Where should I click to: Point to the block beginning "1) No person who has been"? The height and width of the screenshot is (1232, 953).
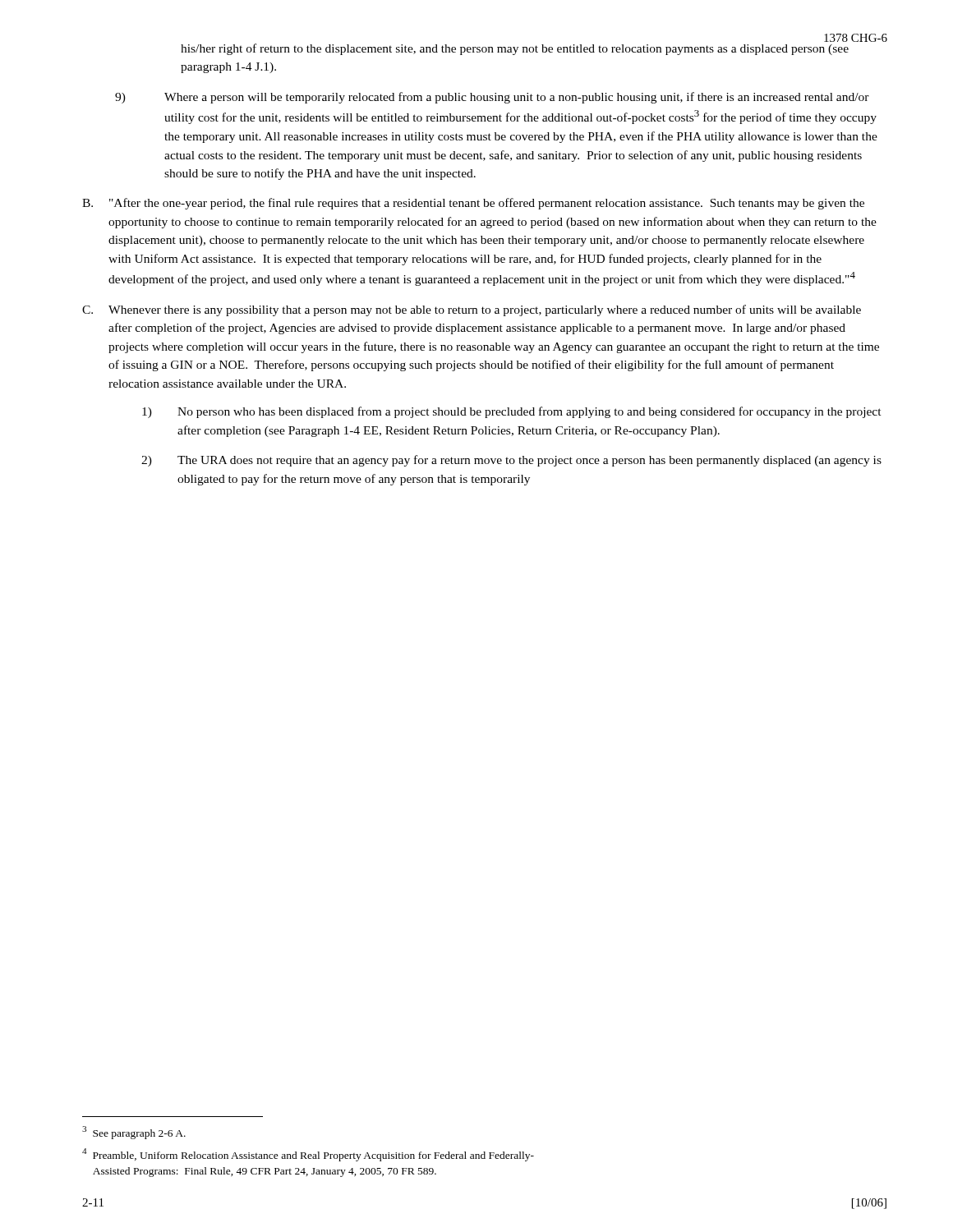pos(498,421)
